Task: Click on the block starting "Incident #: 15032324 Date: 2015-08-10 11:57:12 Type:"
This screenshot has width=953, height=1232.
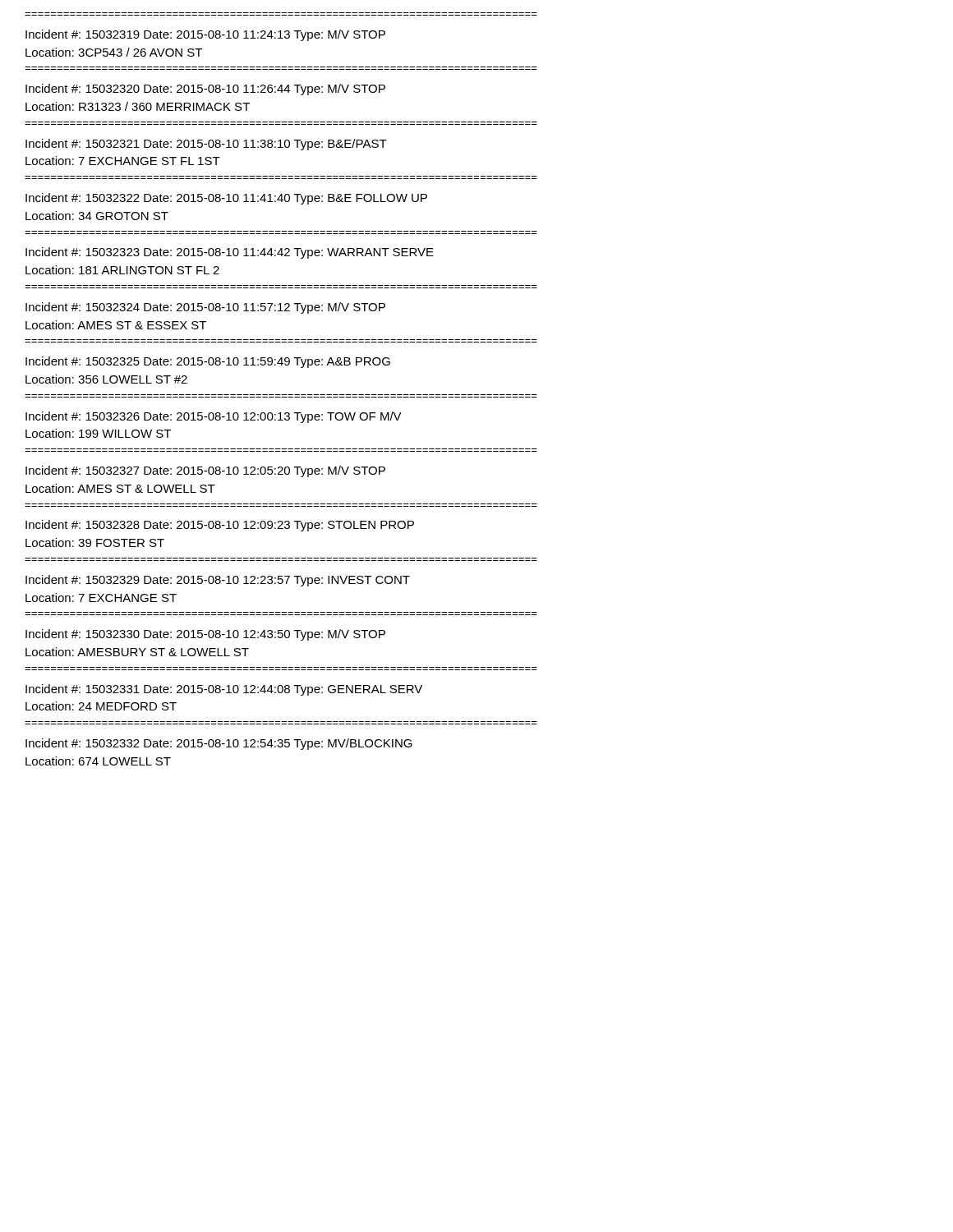Action: [205, 316]
